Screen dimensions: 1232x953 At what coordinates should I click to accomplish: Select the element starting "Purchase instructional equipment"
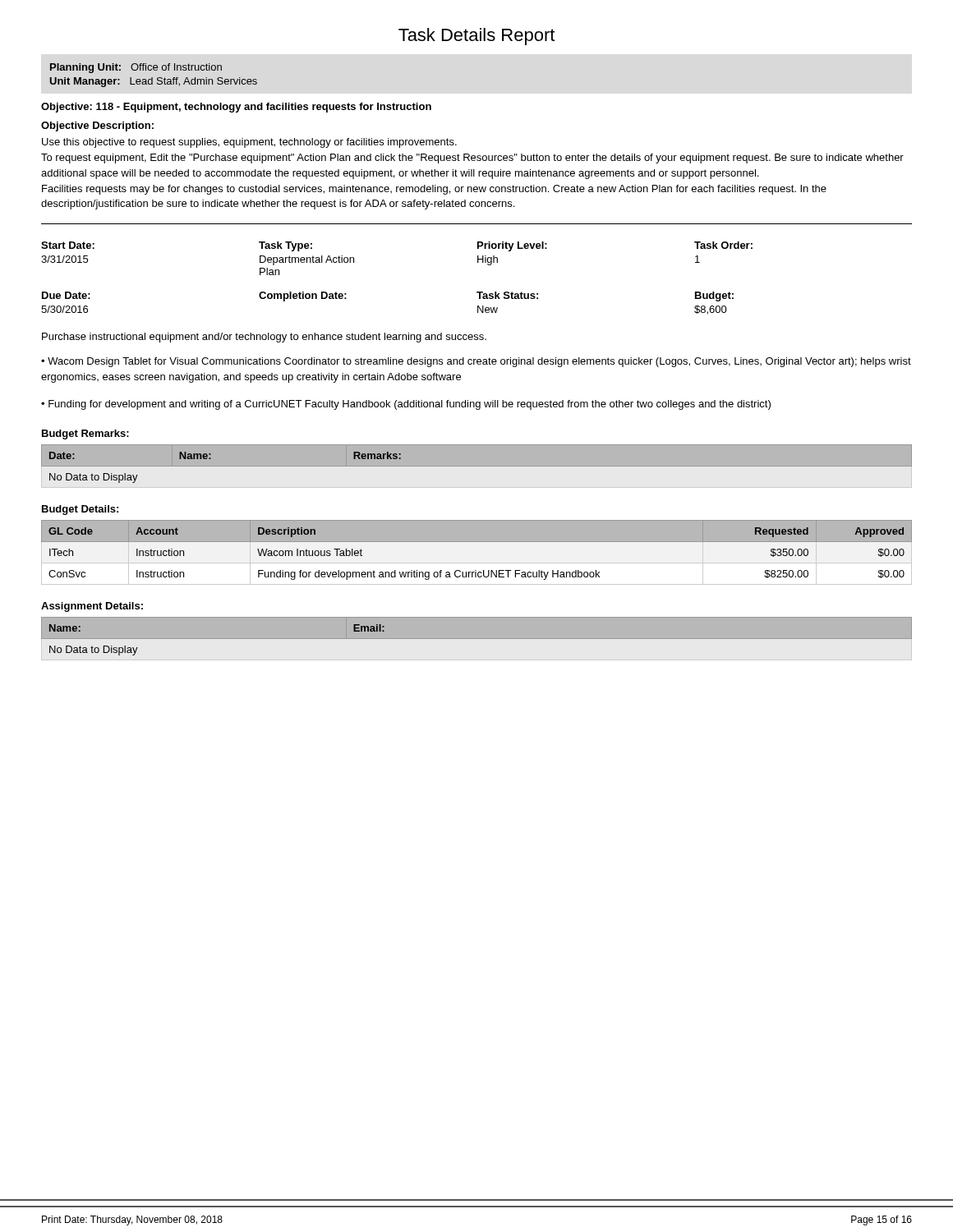(264, 336)
